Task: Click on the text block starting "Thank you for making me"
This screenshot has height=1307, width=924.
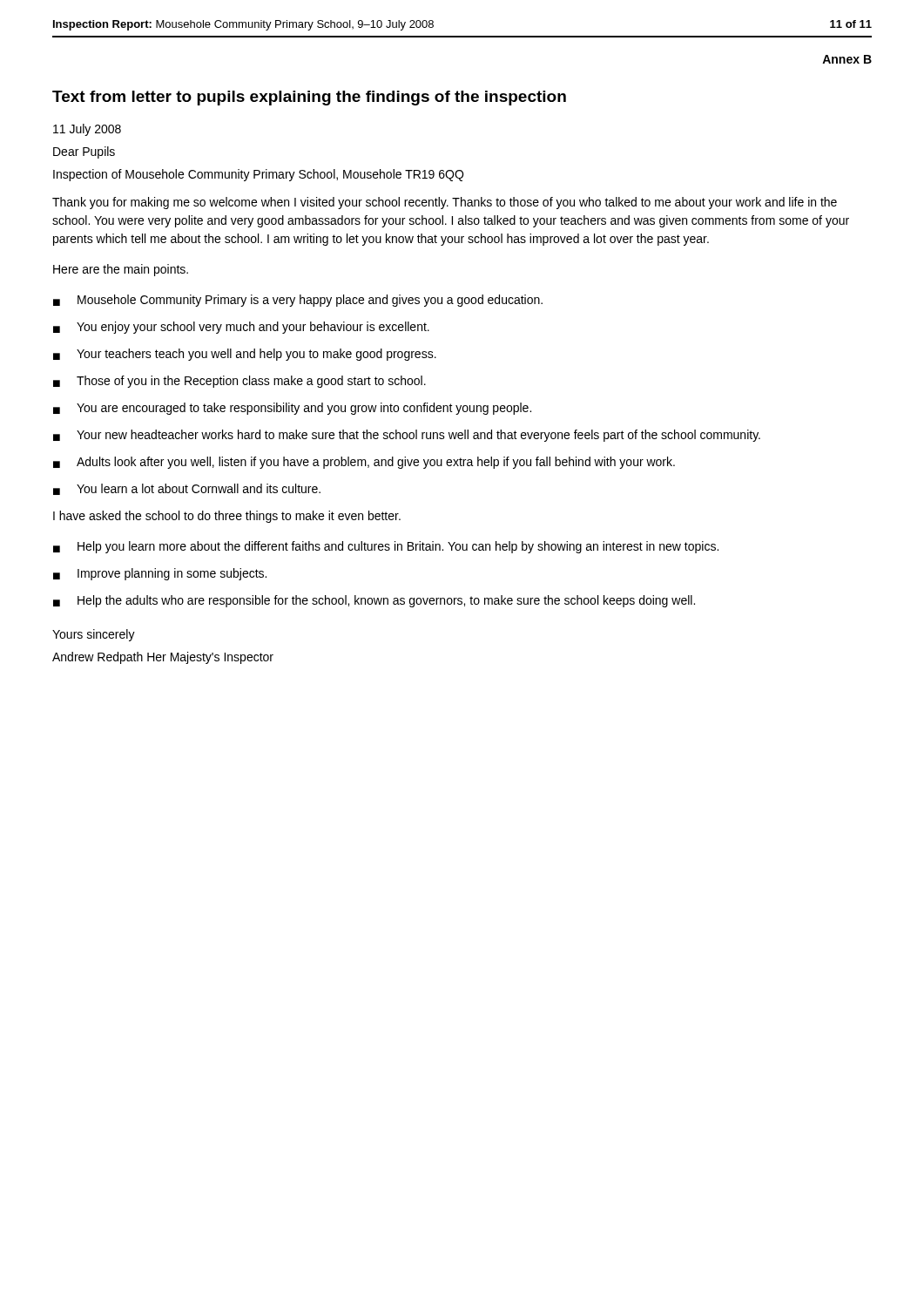Action: click(451, 220)
